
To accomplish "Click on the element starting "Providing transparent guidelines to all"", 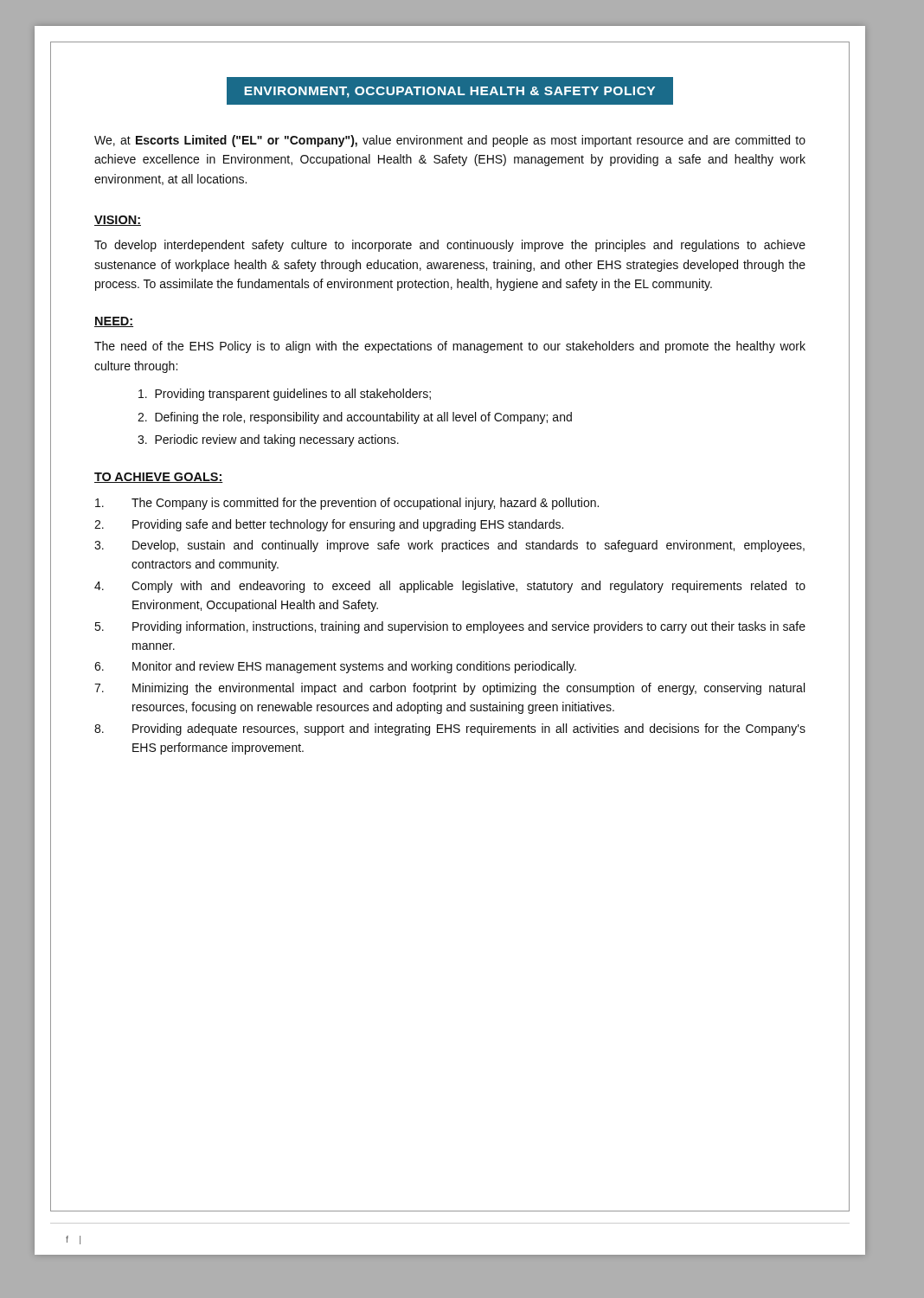I will (x=285, y=394).
